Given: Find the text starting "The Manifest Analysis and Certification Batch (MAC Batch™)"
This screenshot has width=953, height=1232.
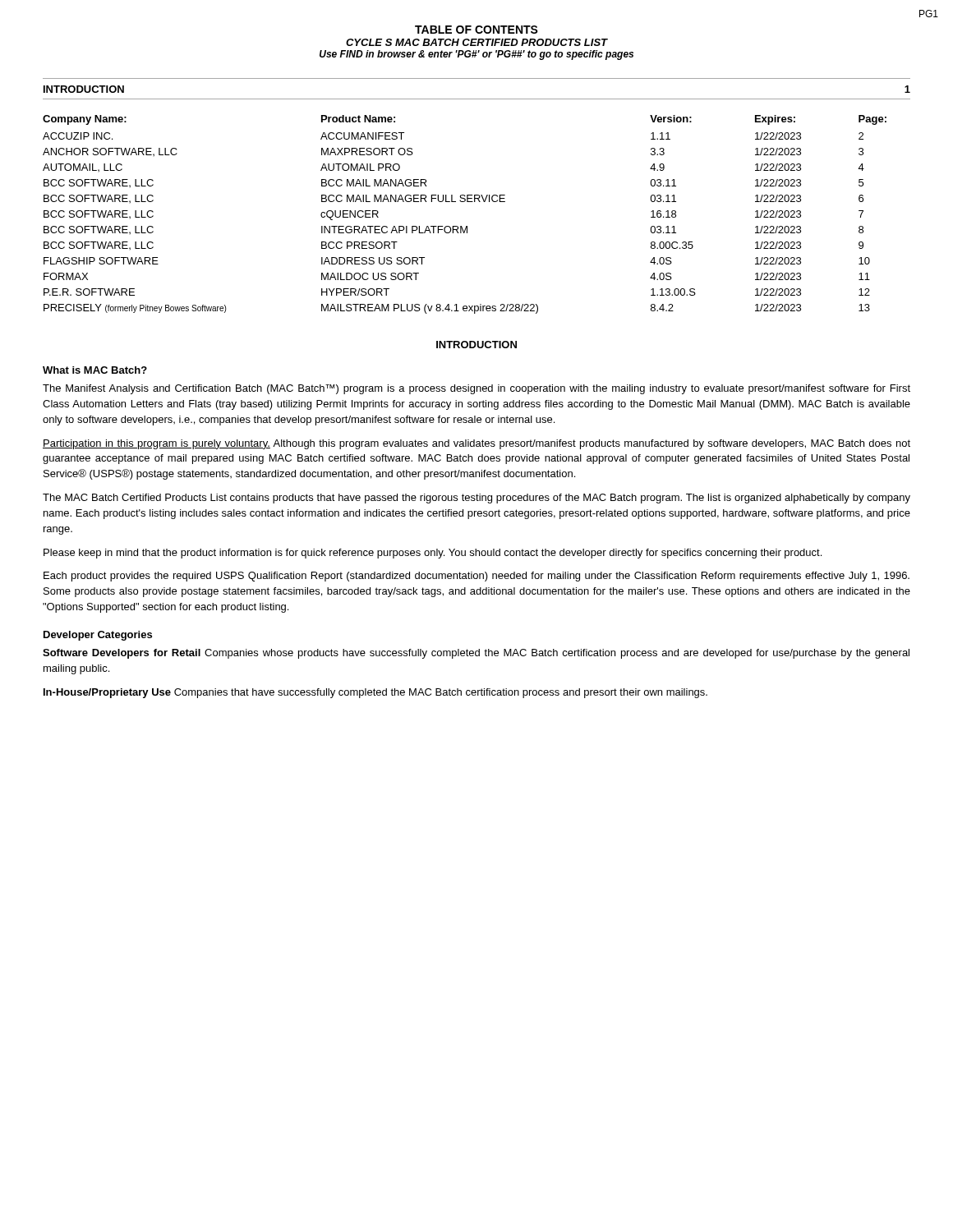Looking at the screenshot, I should pyautogui.click(x=476, y=404).
